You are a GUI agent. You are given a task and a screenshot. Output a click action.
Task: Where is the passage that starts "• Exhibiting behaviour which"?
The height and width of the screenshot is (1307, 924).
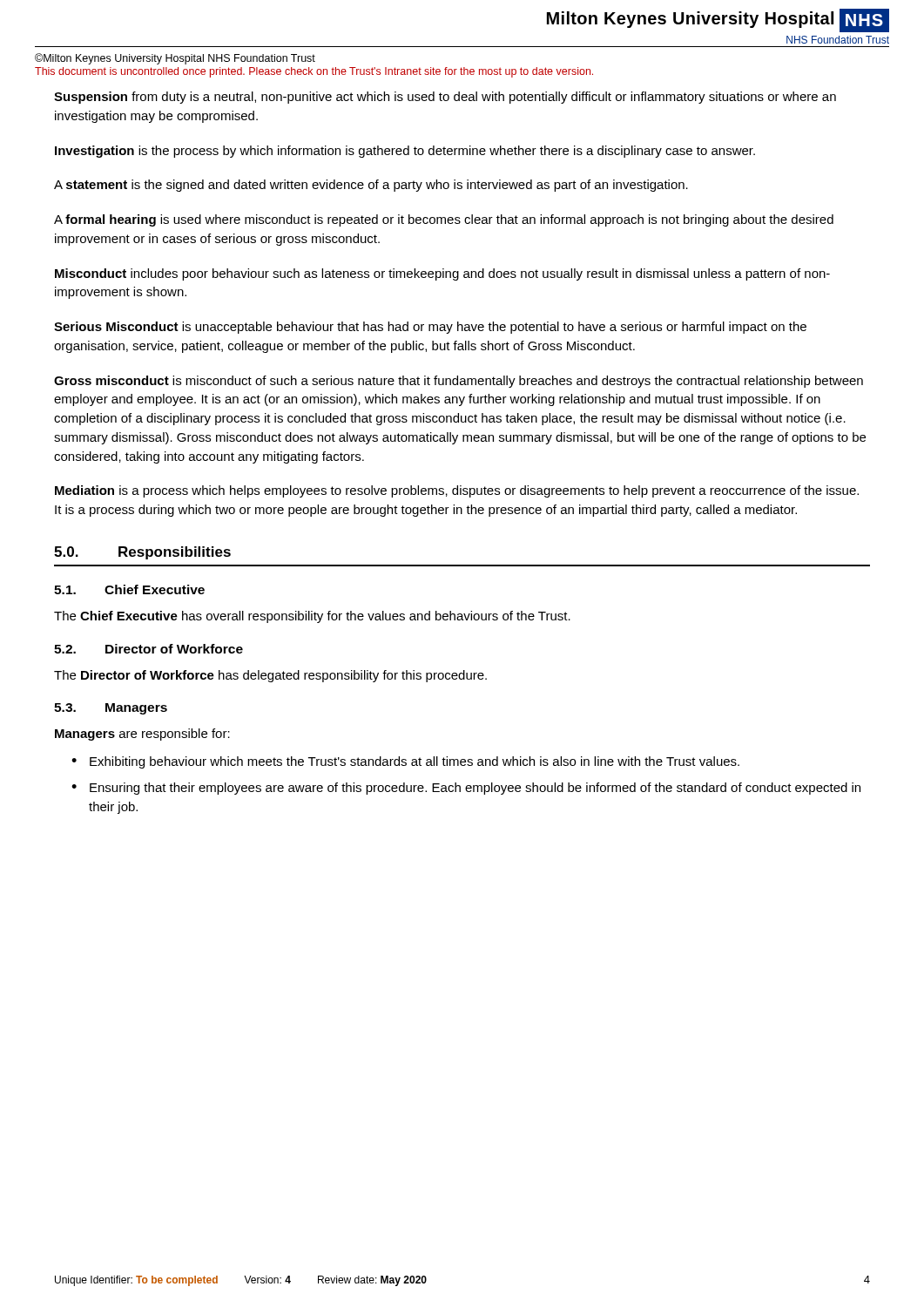(406, 761)
